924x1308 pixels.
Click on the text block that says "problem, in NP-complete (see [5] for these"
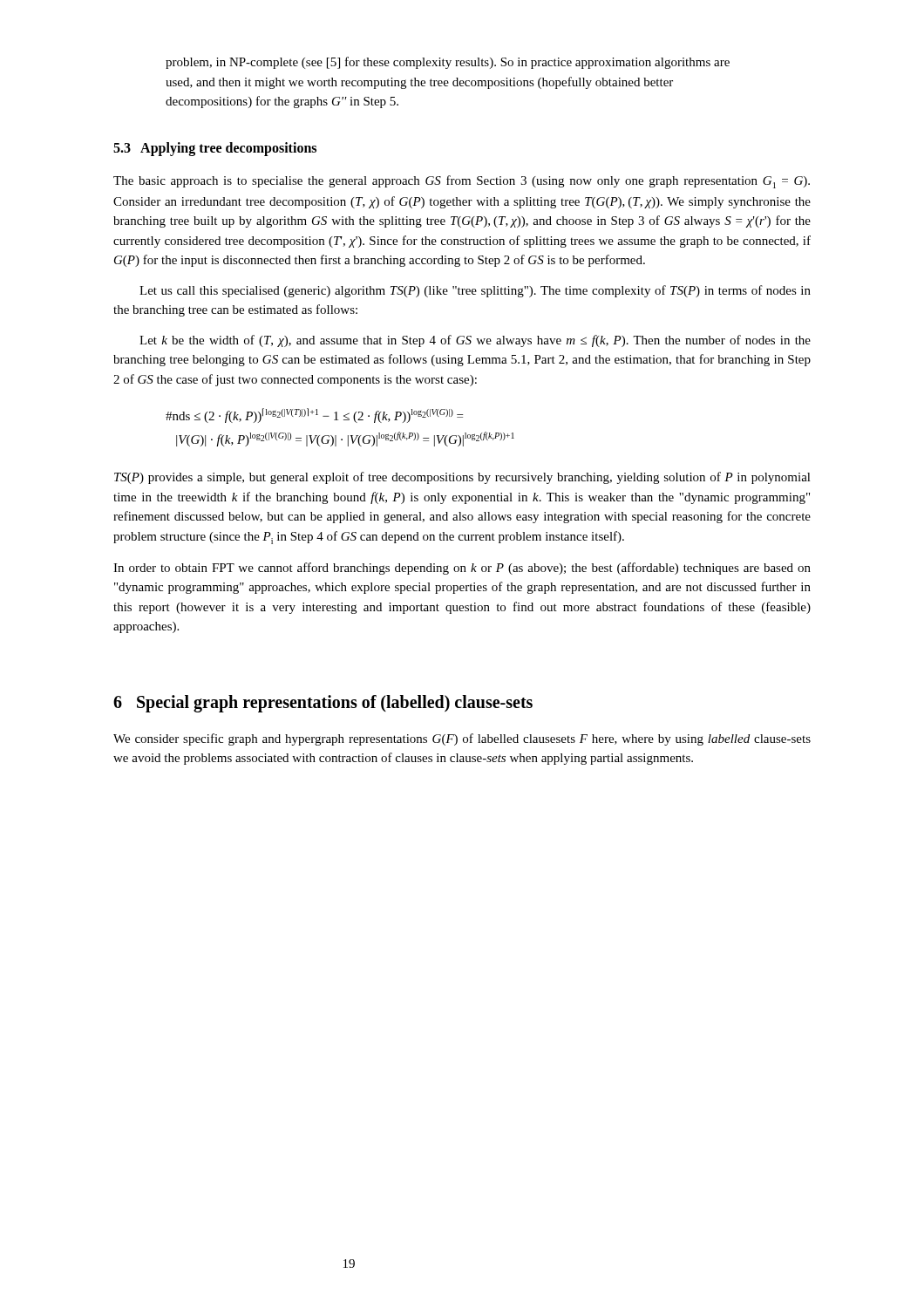coord(448,82)
